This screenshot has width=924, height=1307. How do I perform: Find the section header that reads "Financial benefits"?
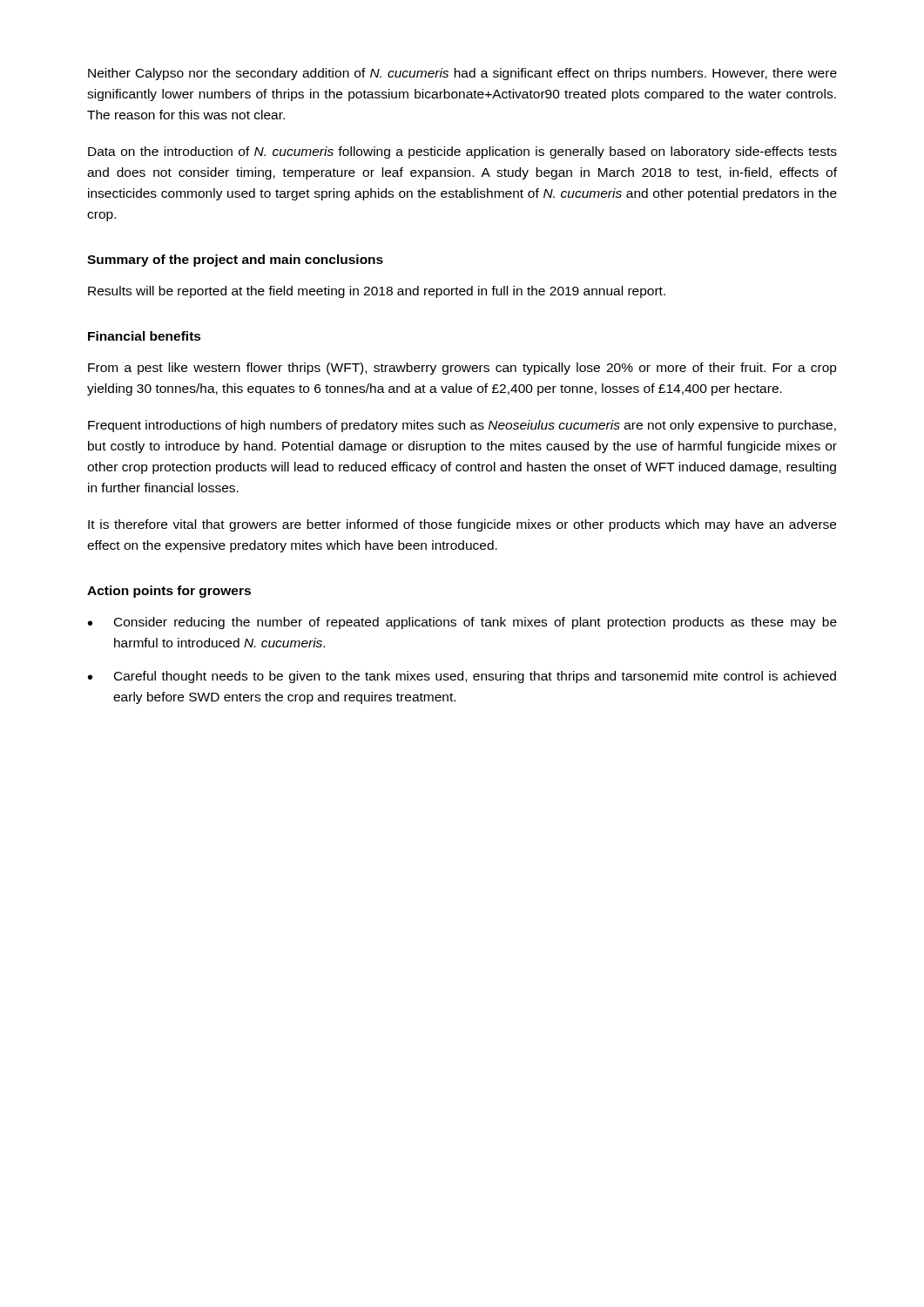point(144,336)
